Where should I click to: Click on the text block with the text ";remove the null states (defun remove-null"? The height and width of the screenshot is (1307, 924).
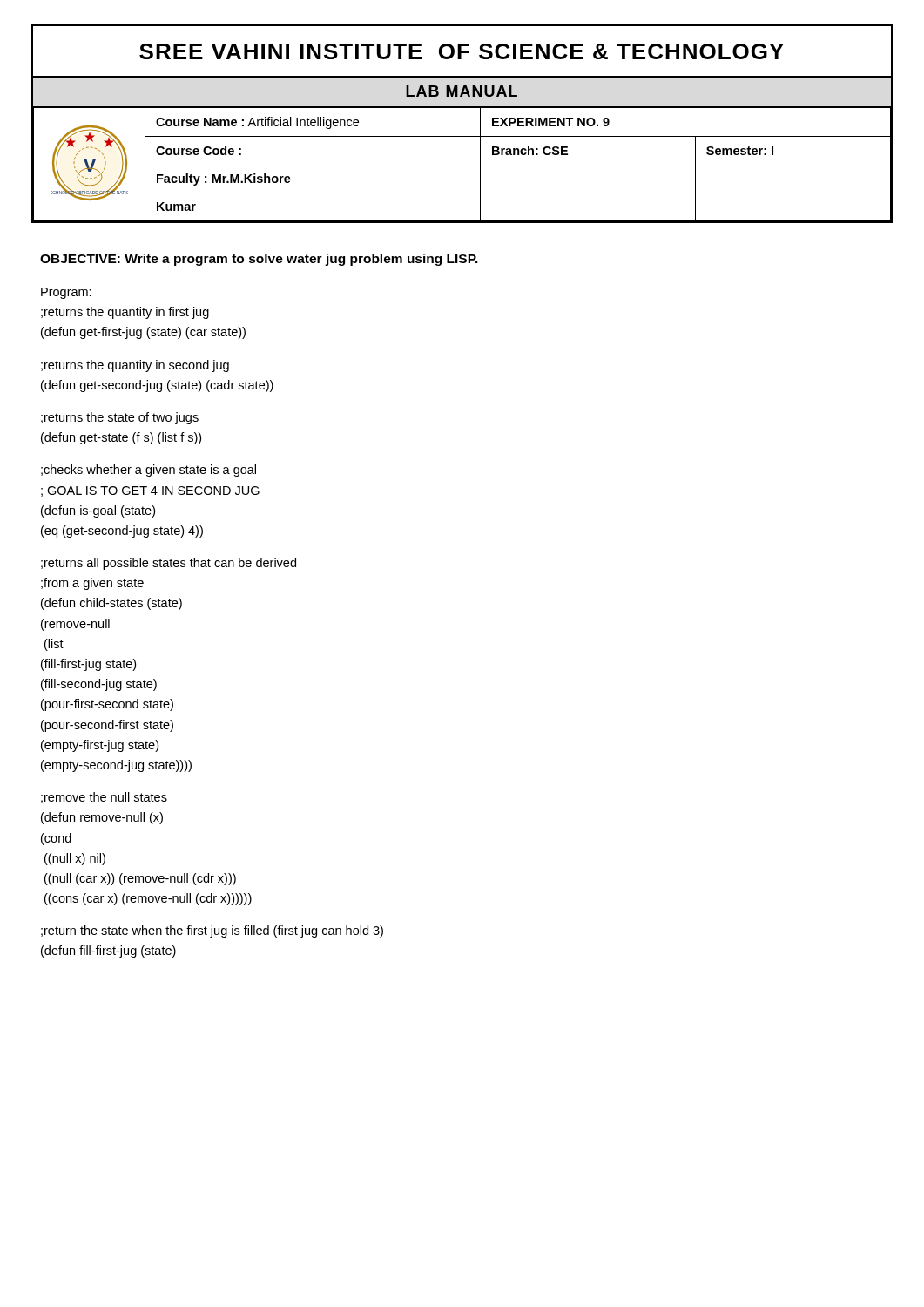point(104,798)
